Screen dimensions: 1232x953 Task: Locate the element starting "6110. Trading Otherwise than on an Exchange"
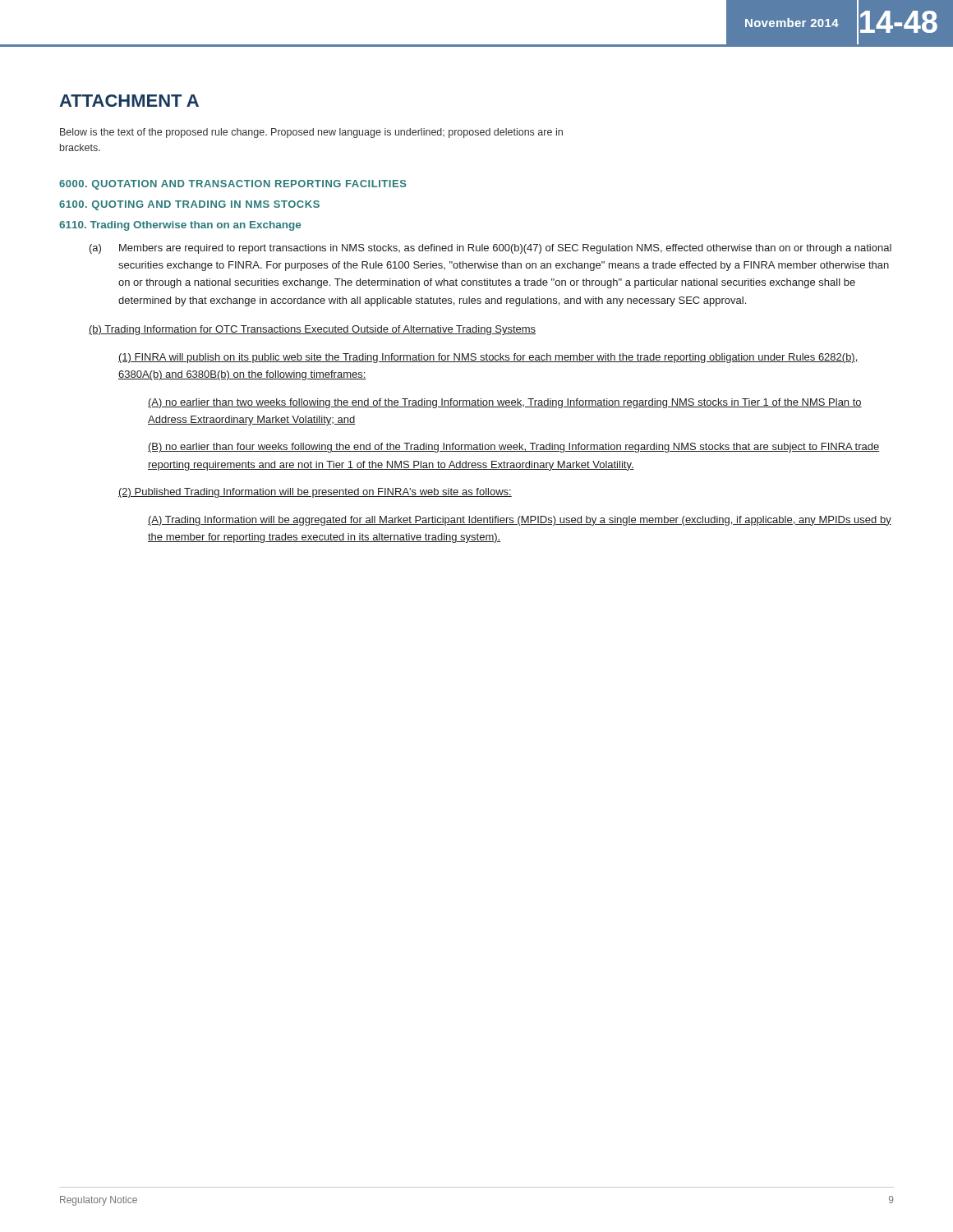[x=180, y=224]
